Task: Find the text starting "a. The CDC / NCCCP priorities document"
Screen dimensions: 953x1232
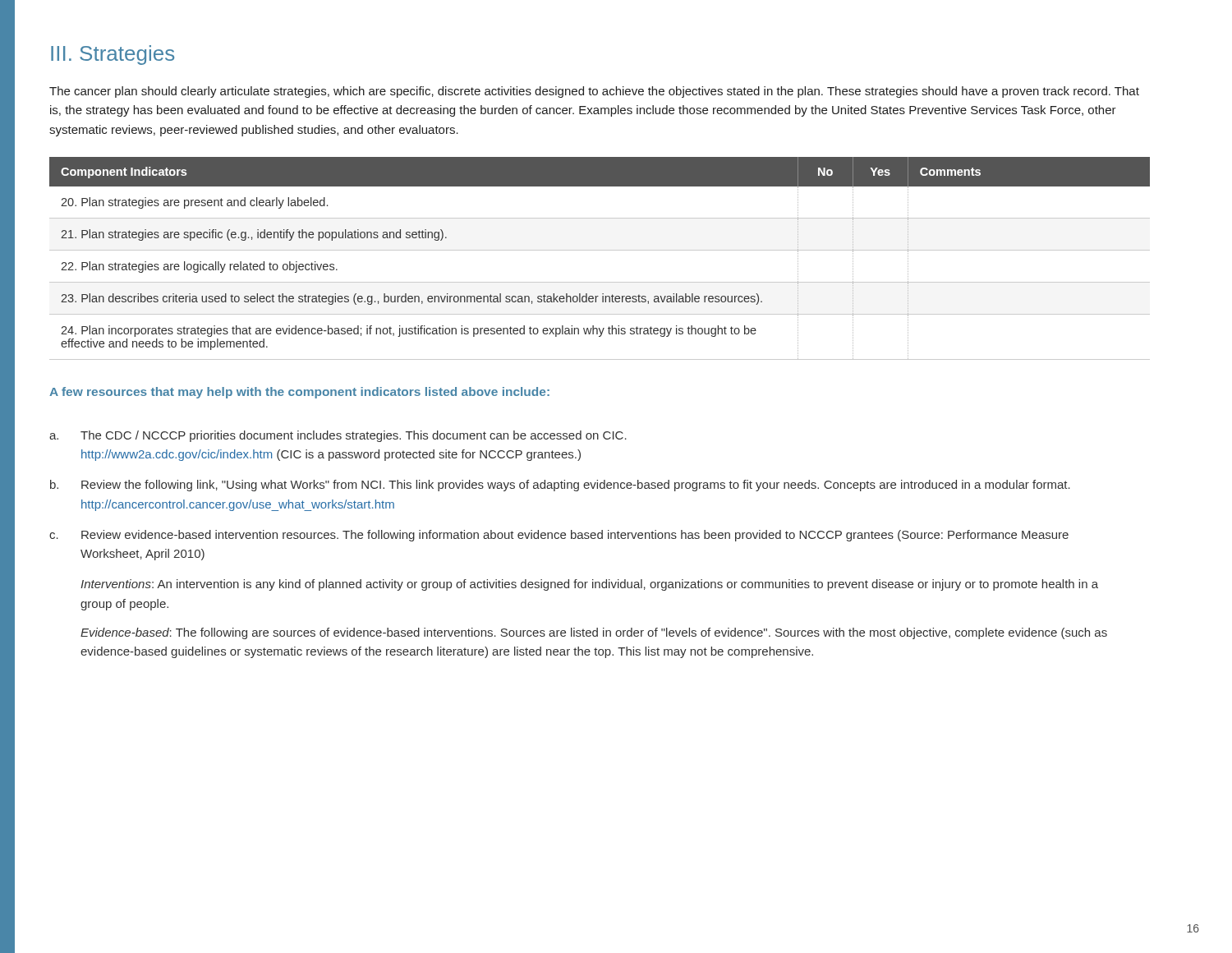Action: point(338,444)
